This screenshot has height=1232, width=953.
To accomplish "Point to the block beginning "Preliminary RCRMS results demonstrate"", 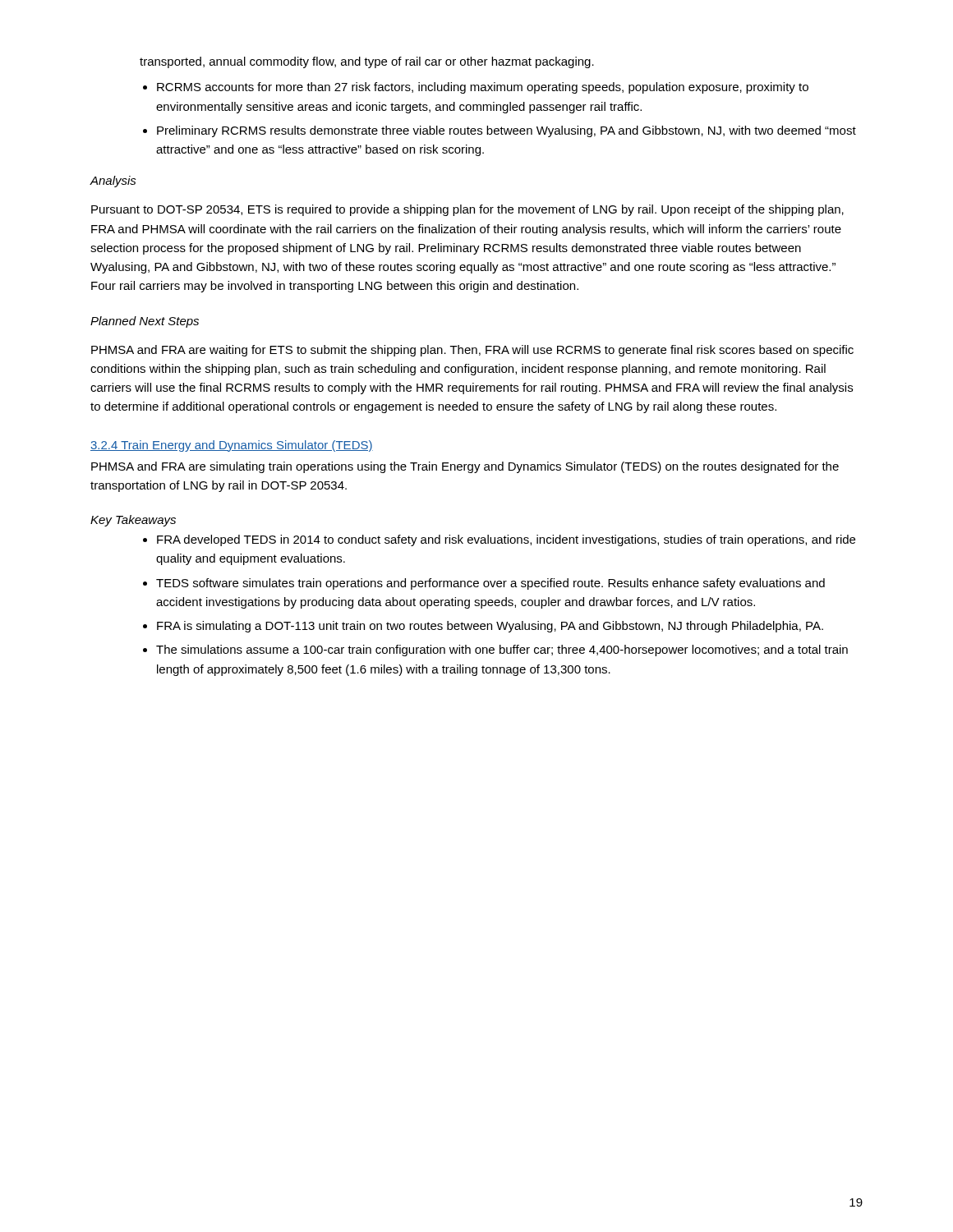I will [506, 140].
